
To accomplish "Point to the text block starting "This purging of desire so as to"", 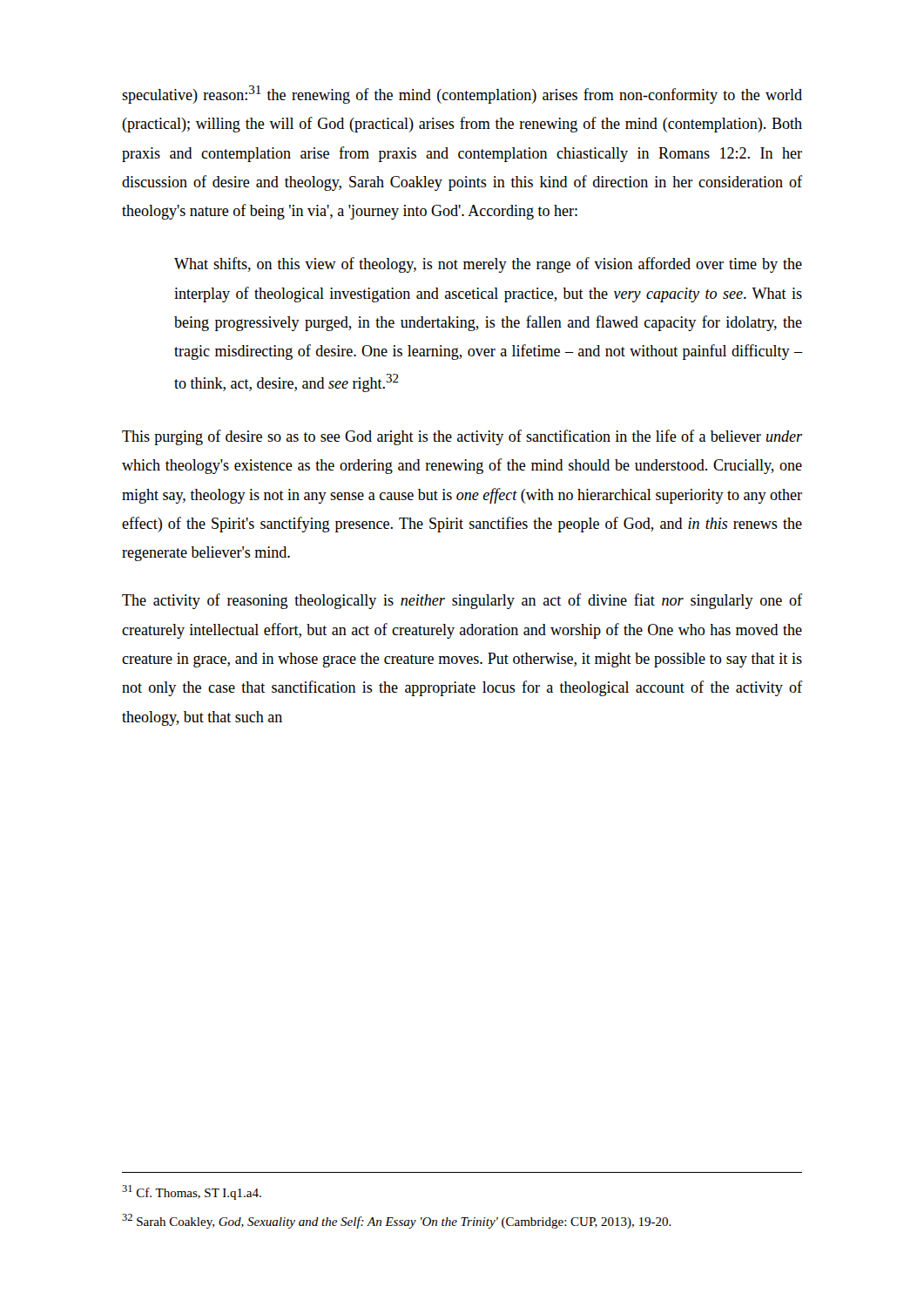I will click(x=462, y=495).
